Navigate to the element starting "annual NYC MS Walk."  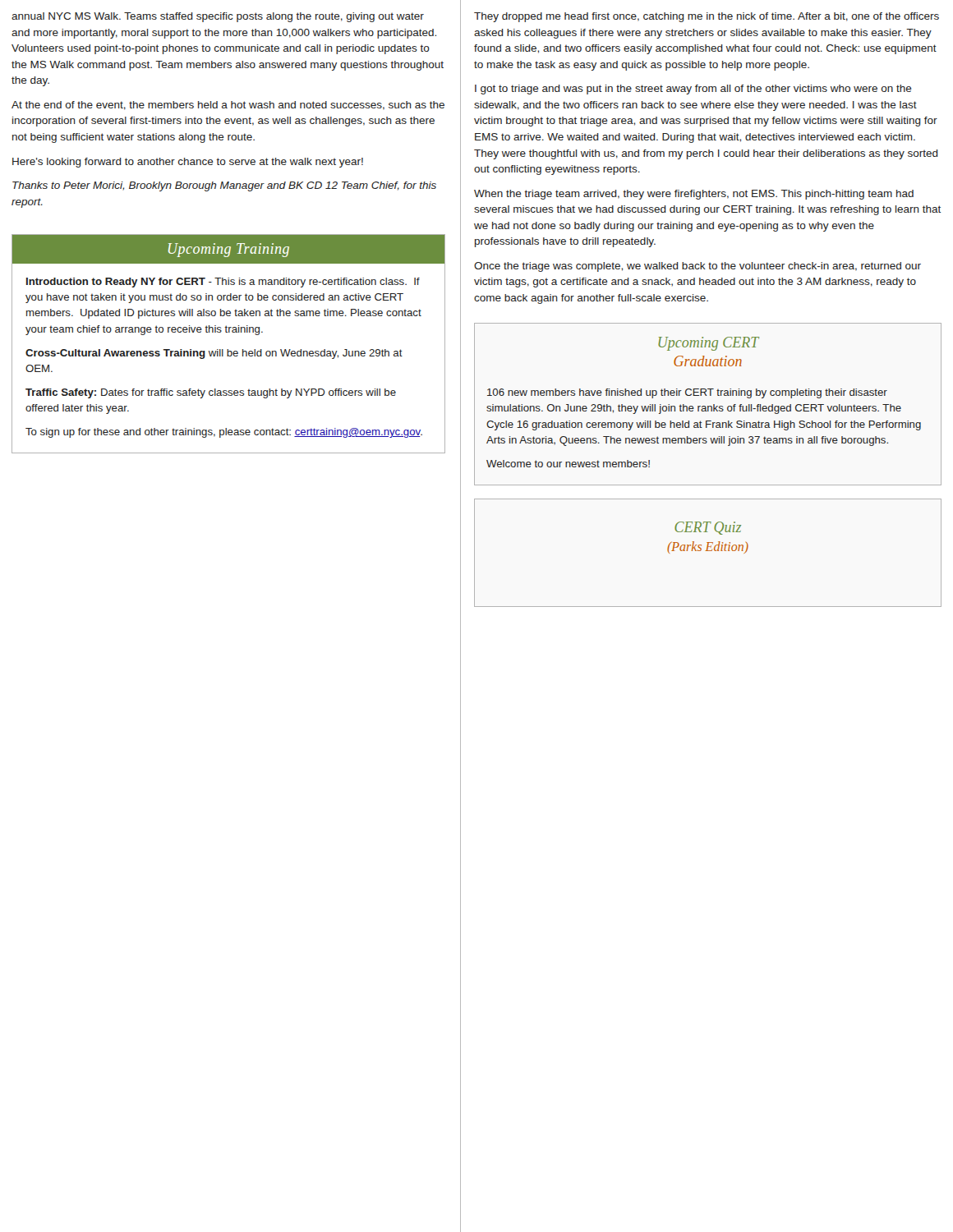pos(228,48)
